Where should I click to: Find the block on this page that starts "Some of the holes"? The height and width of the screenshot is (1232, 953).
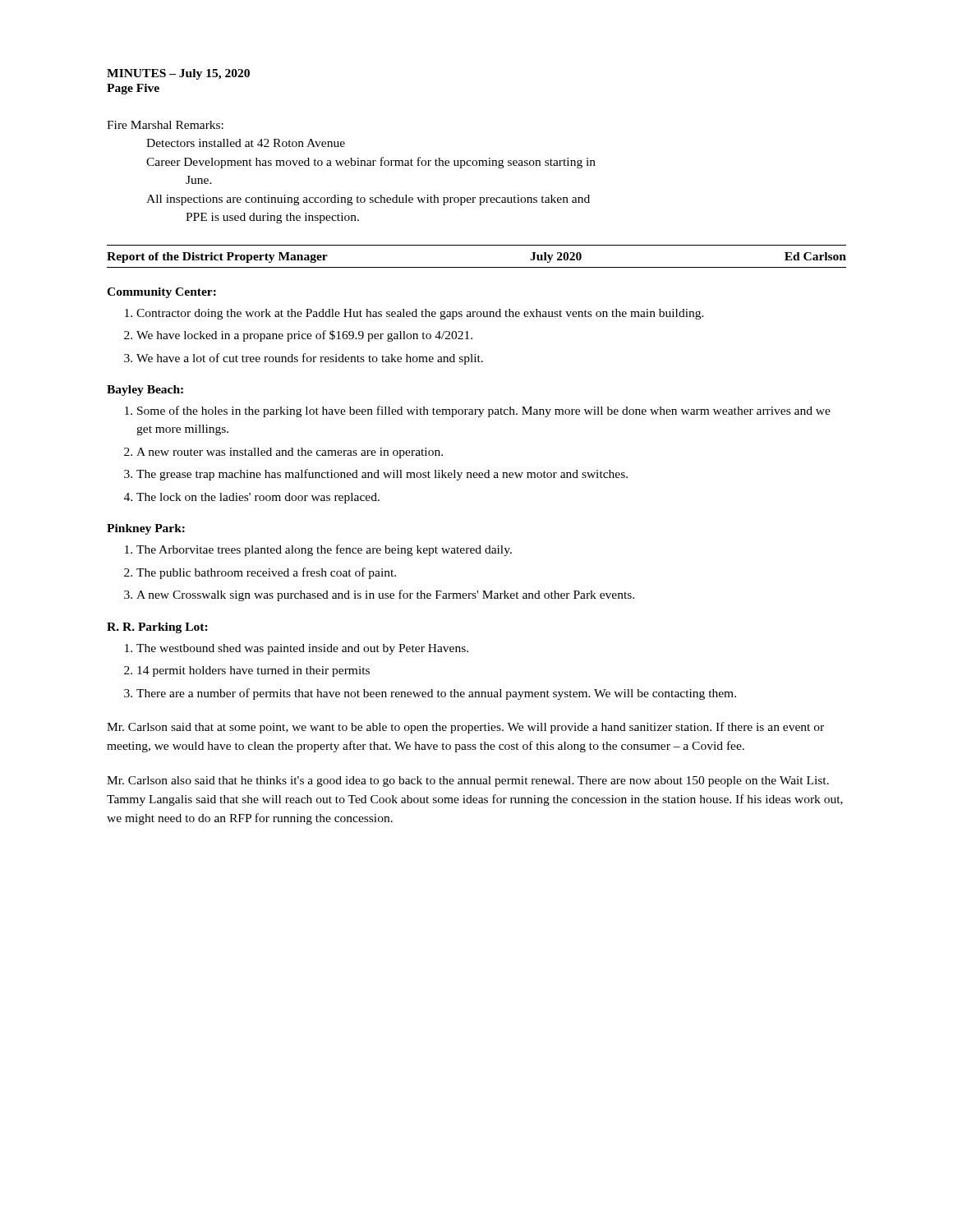[483, 419]
